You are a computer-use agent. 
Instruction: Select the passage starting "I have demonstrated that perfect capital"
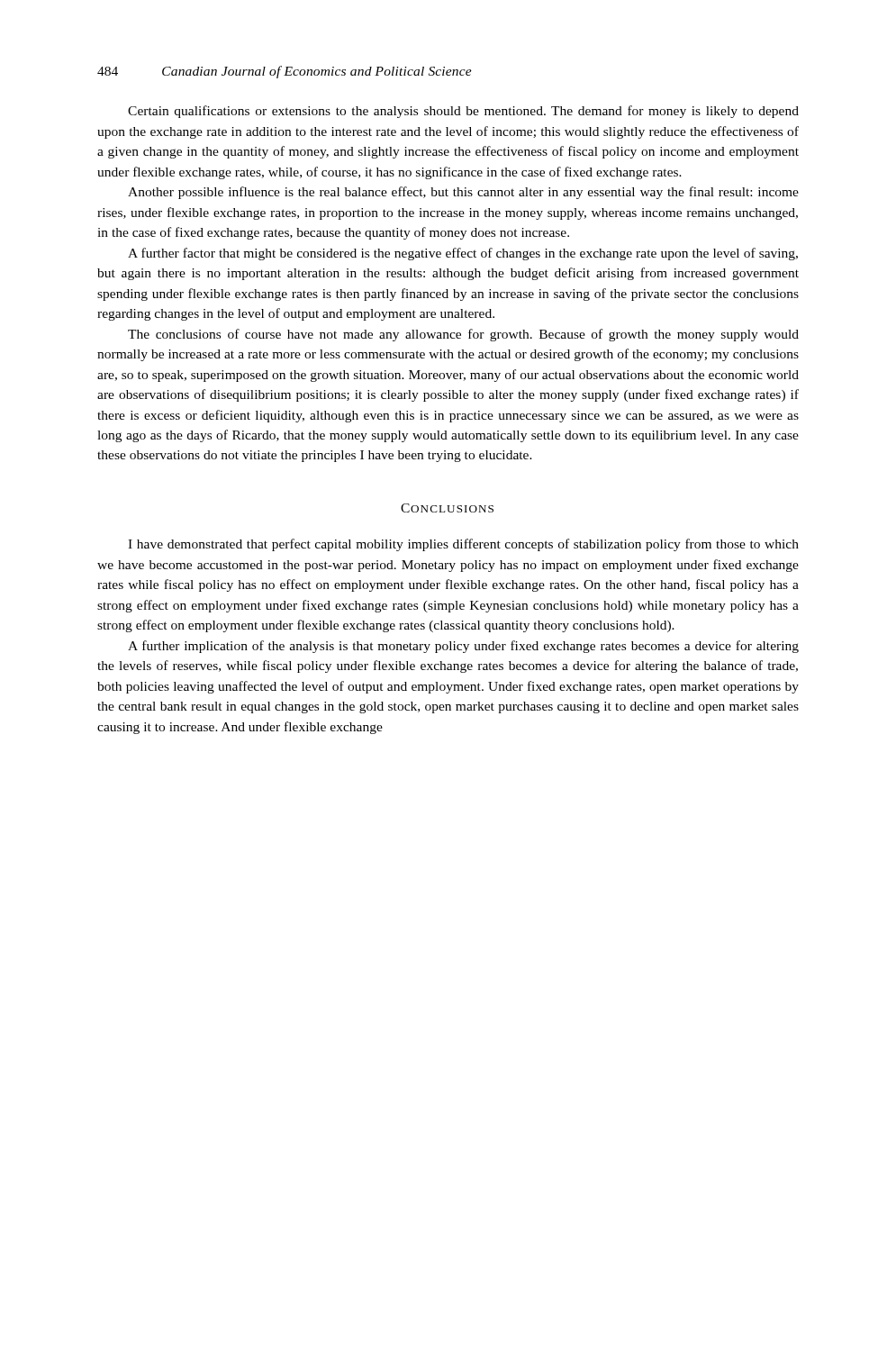coord(448,585)
